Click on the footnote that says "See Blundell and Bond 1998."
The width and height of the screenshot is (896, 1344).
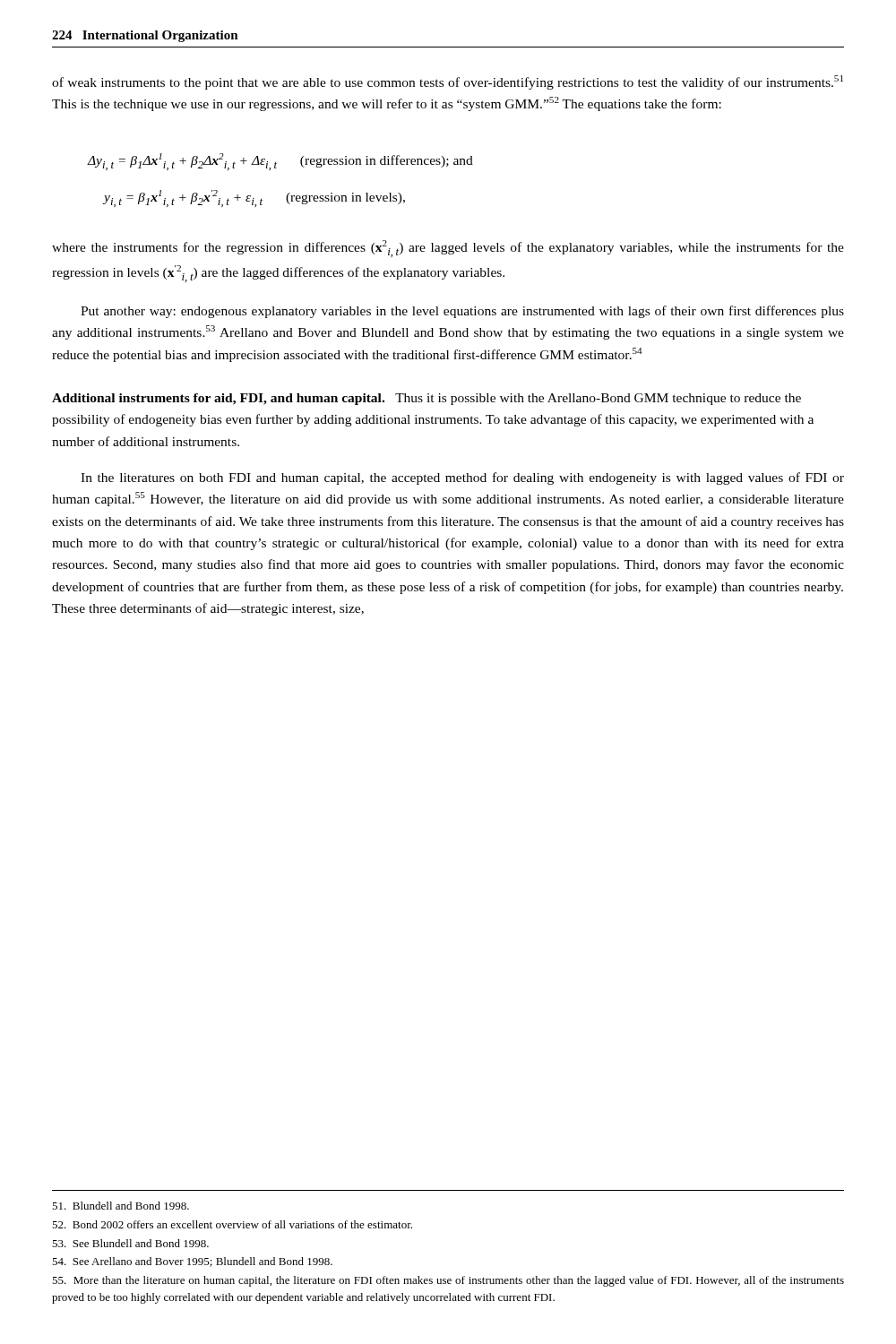[x=131, y=1243]
